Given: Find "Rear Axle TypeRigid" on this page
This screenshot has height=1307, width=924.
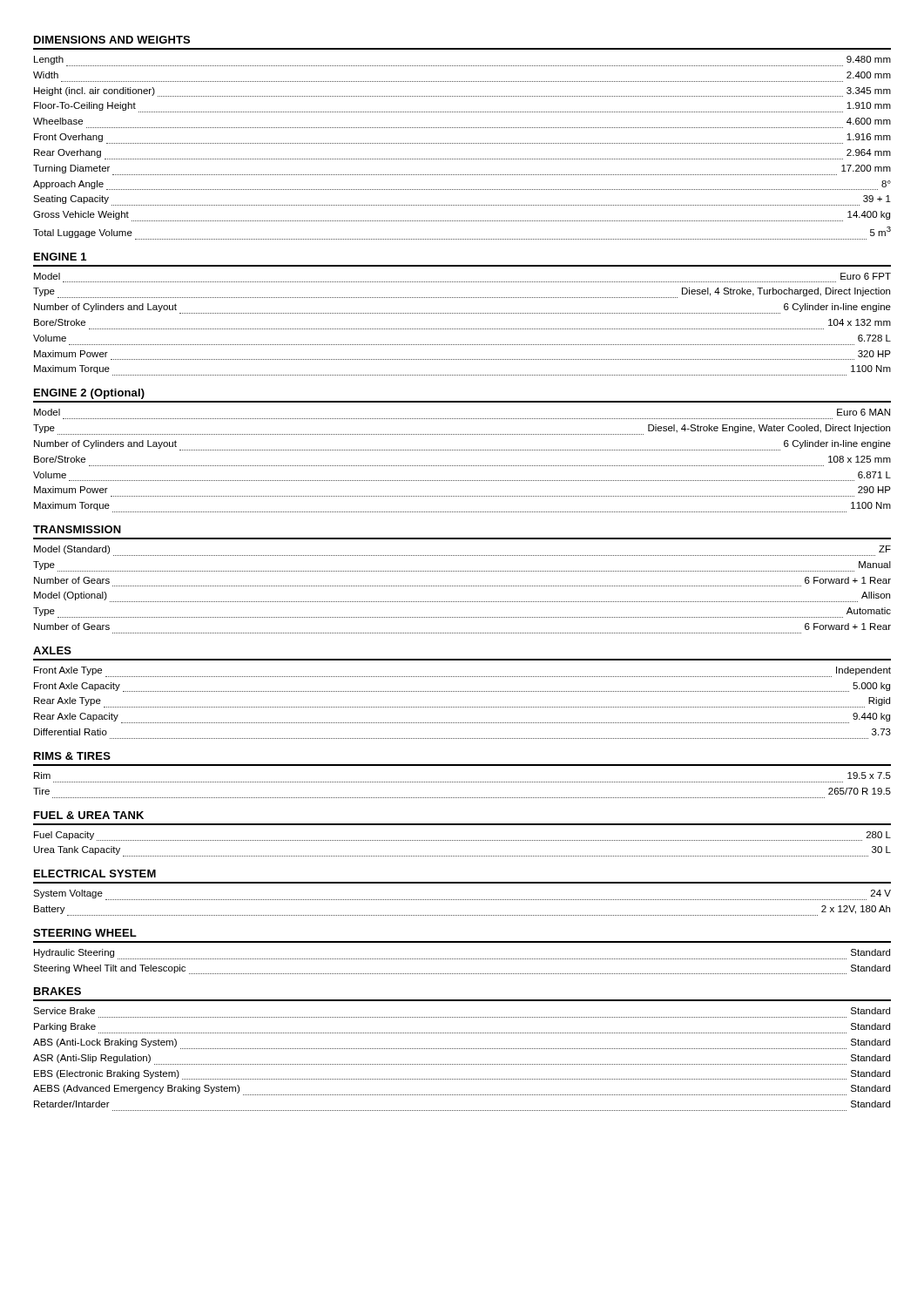Looking at the screenshot, I should (462, 702).
